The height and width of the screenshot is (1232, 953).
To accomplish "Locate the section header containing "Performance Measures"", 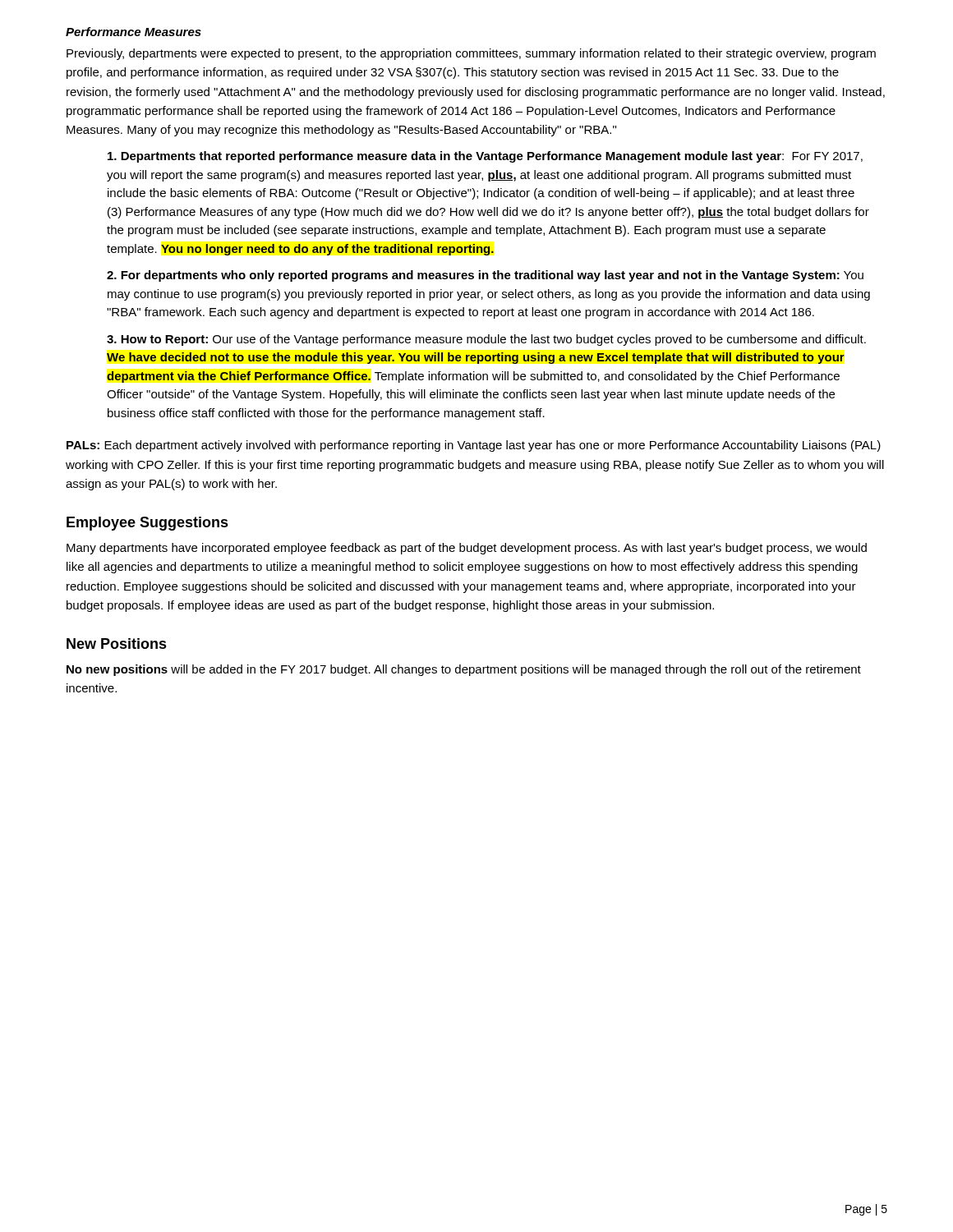I will pos(134,32).
